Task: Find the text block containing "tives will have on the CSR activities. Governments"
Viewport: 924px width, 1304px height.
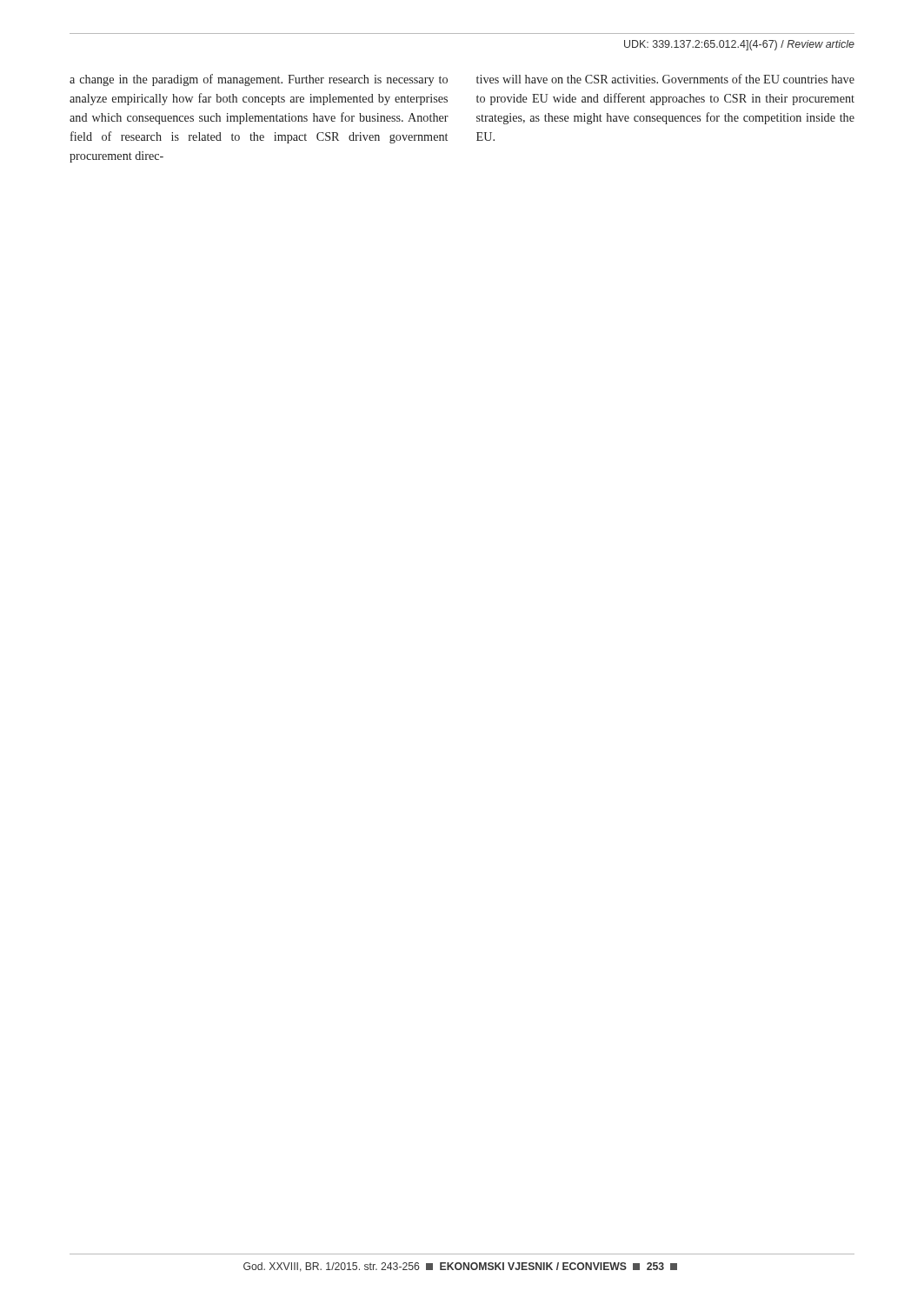Action: 665,108
